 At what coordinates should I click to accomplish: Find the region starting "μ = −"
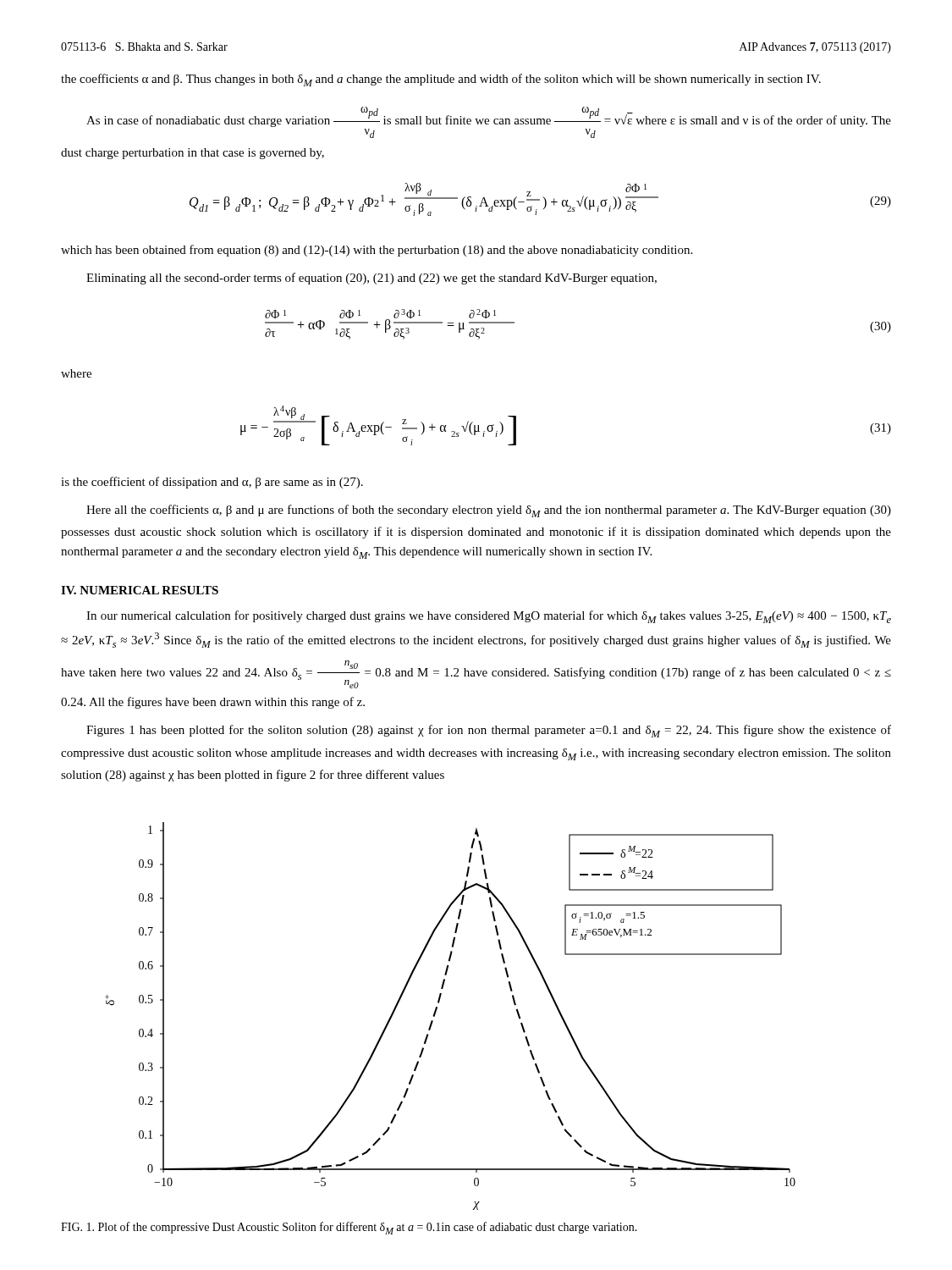click(x=476, y=428)
